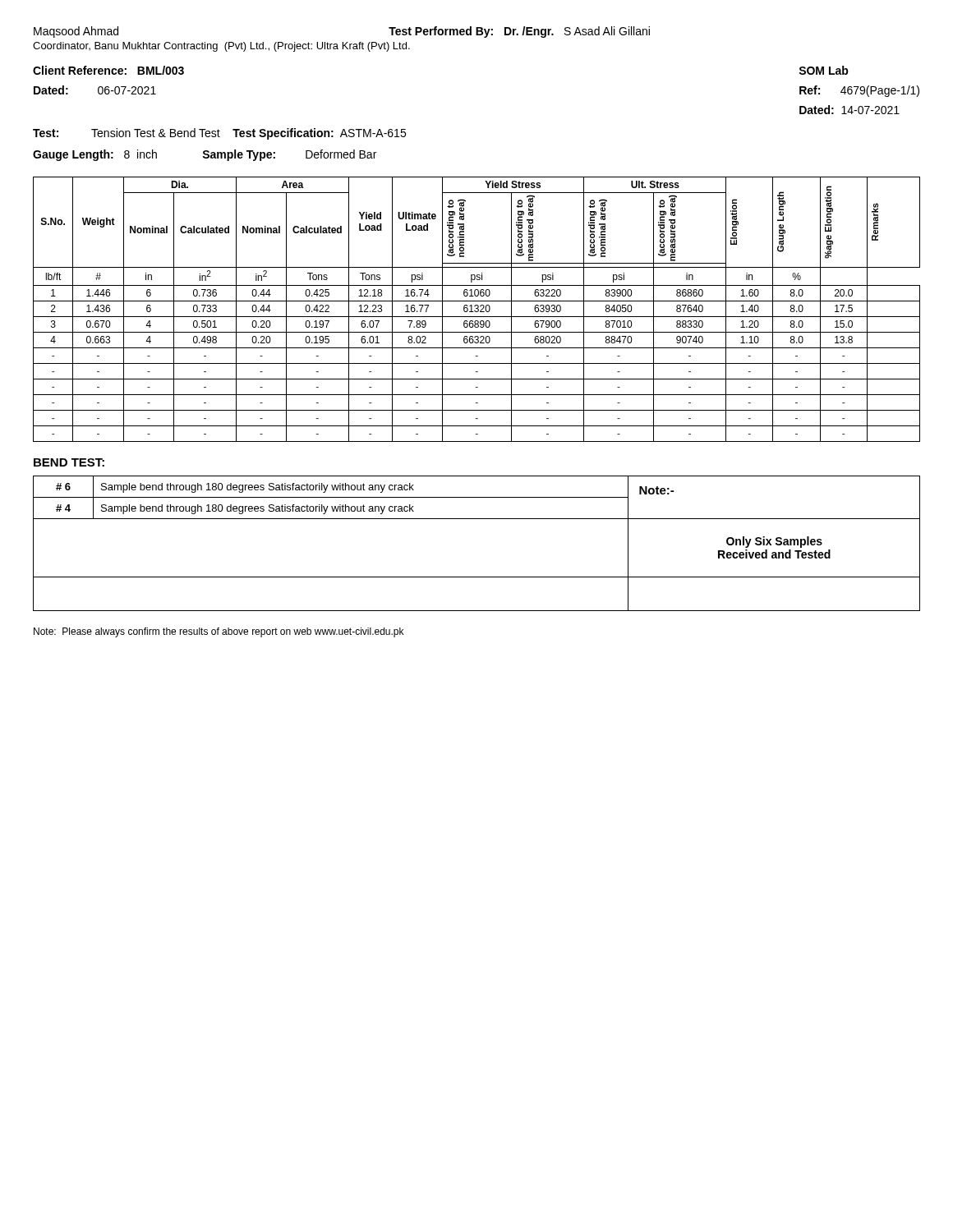Click on the footnote that says "Note: Please always confirm the results of above"

pyautogui.click(x=218, y=632)
